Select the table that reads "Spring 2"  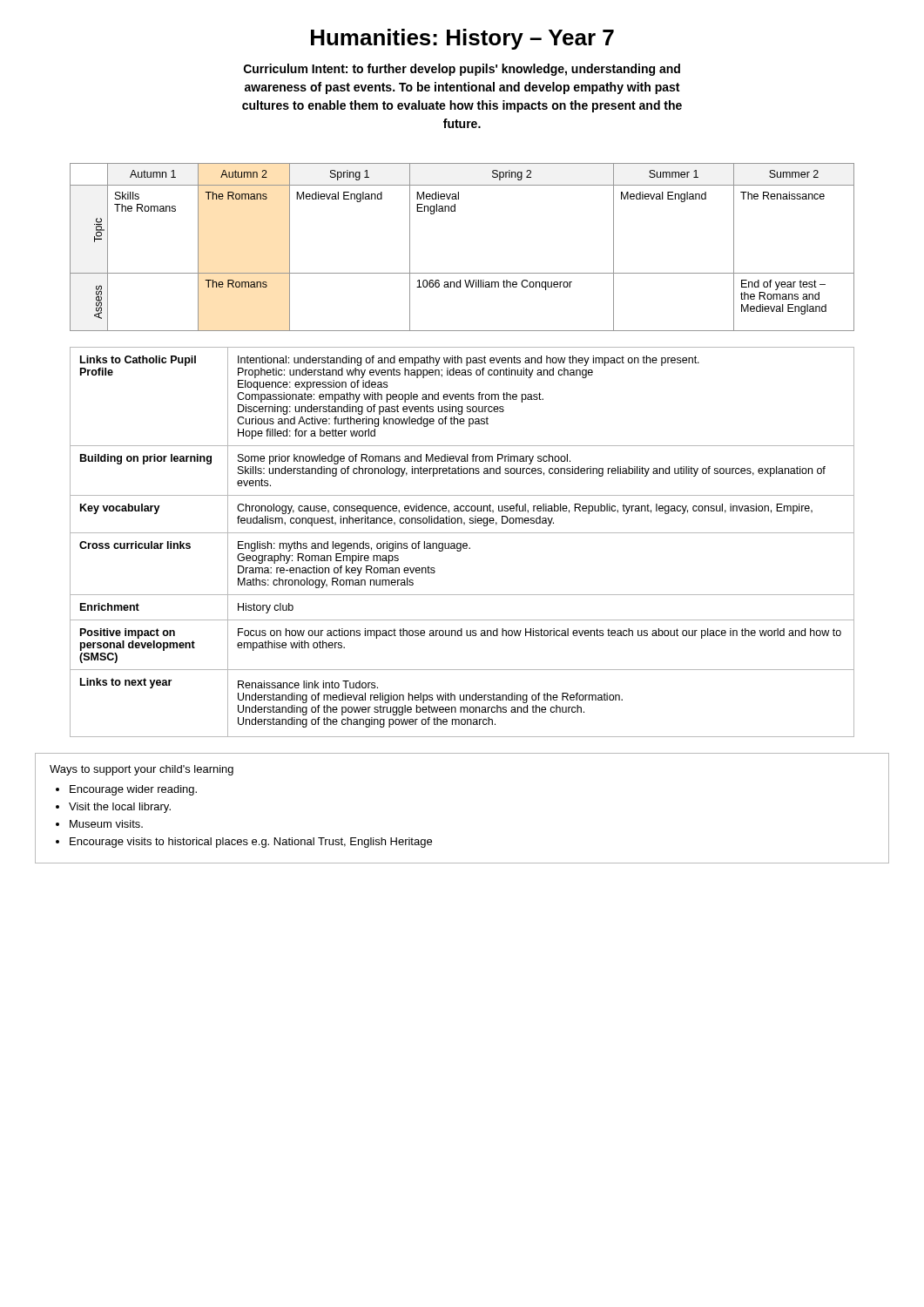pyautogui.click(x=462, y=247)
